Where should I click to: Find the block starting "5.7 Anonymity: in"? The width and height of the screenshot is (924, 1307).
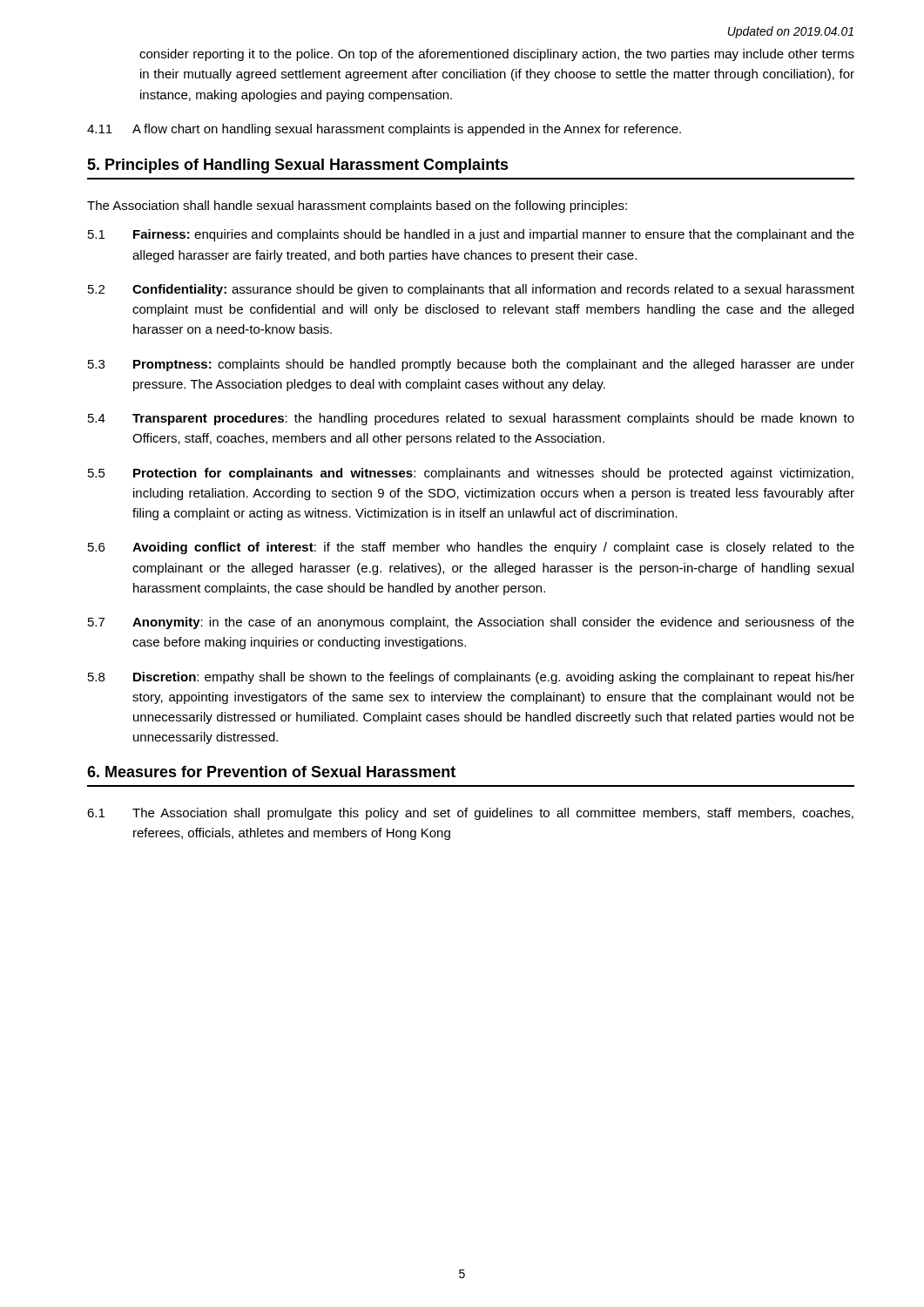coord(471,632)
